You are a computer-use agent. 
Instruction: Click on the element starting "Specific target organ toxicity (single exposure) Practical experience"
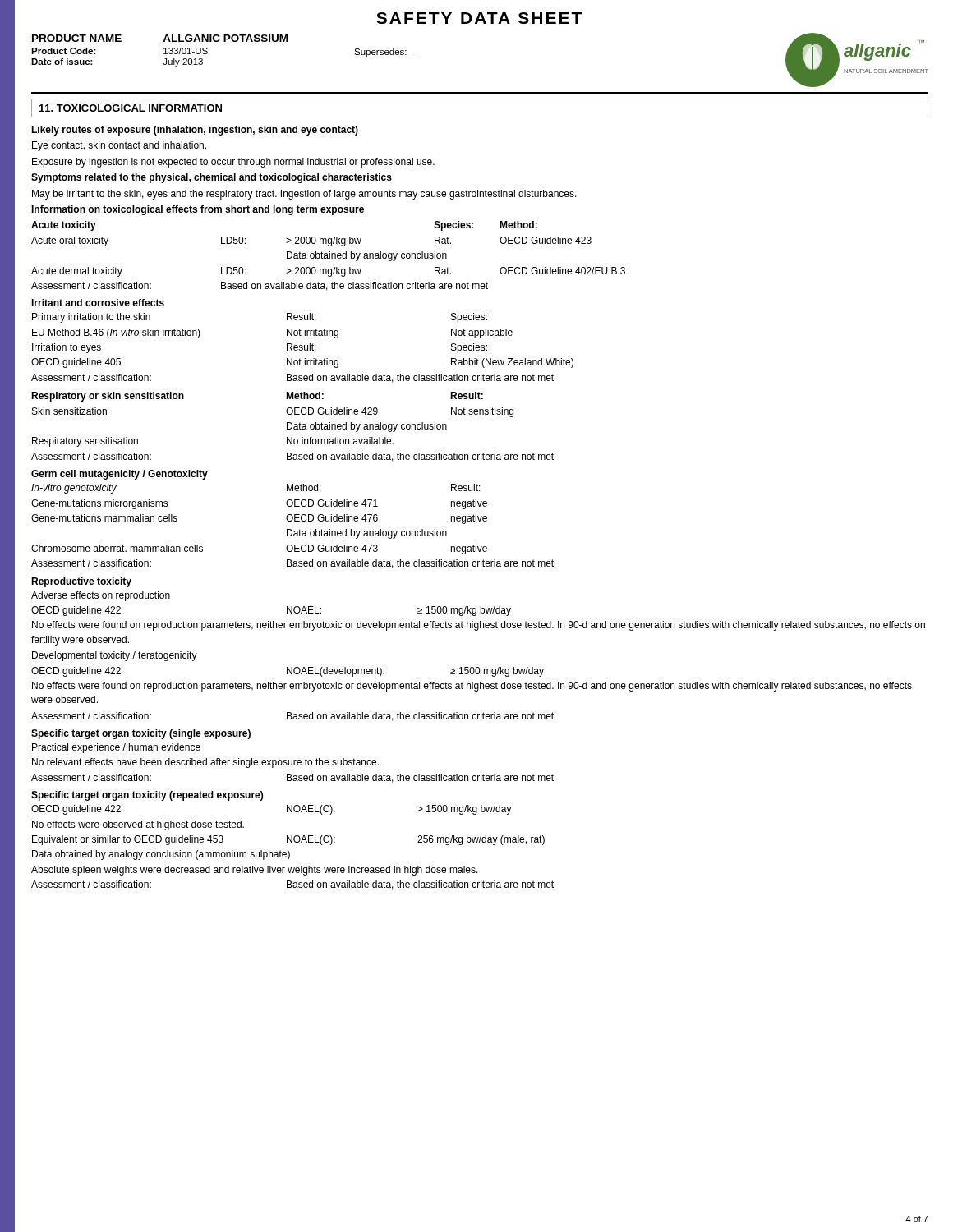point(141,734)
